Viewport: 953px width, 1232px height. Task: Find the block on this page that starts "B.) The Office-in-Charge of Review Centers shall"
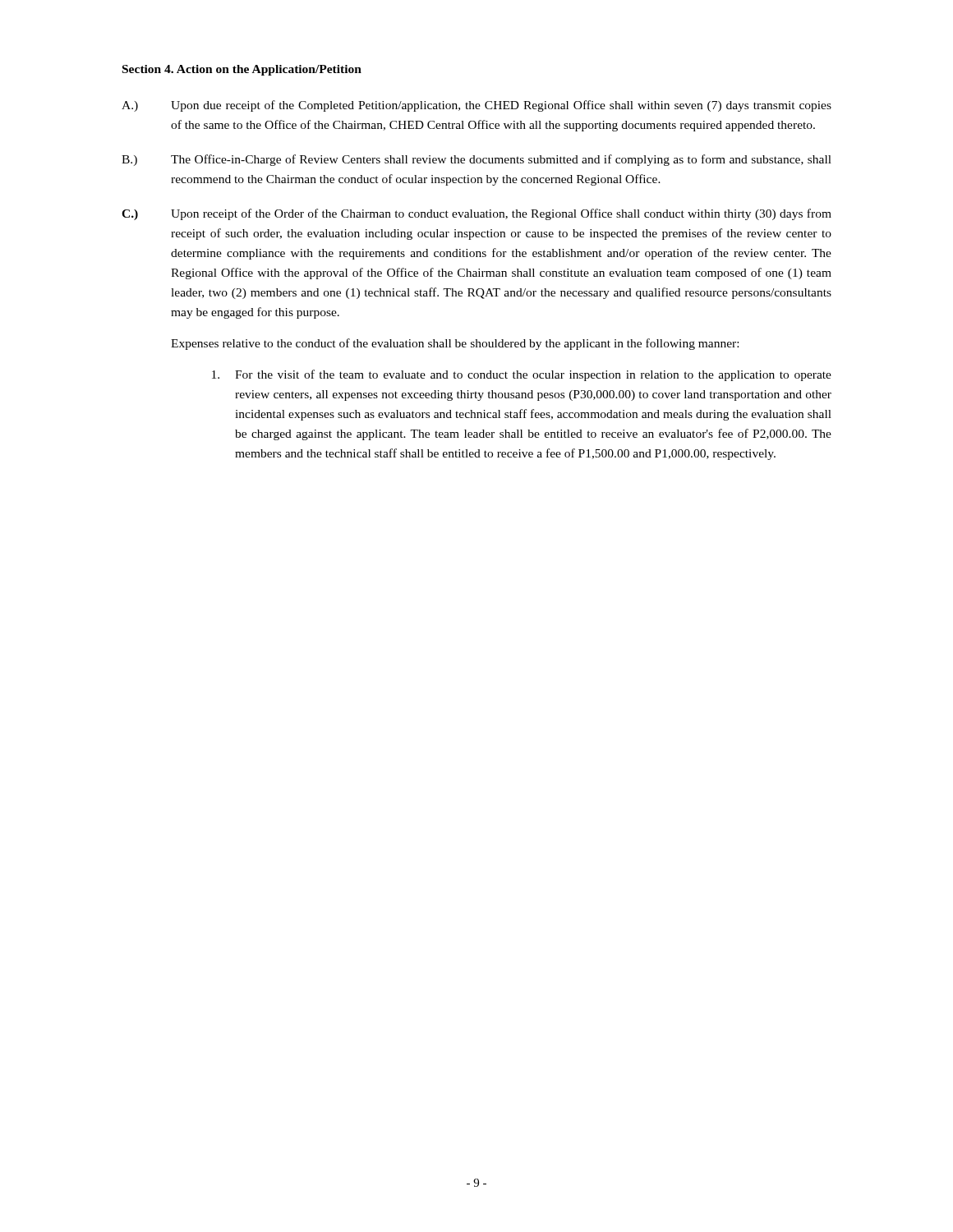pos(476,169)
